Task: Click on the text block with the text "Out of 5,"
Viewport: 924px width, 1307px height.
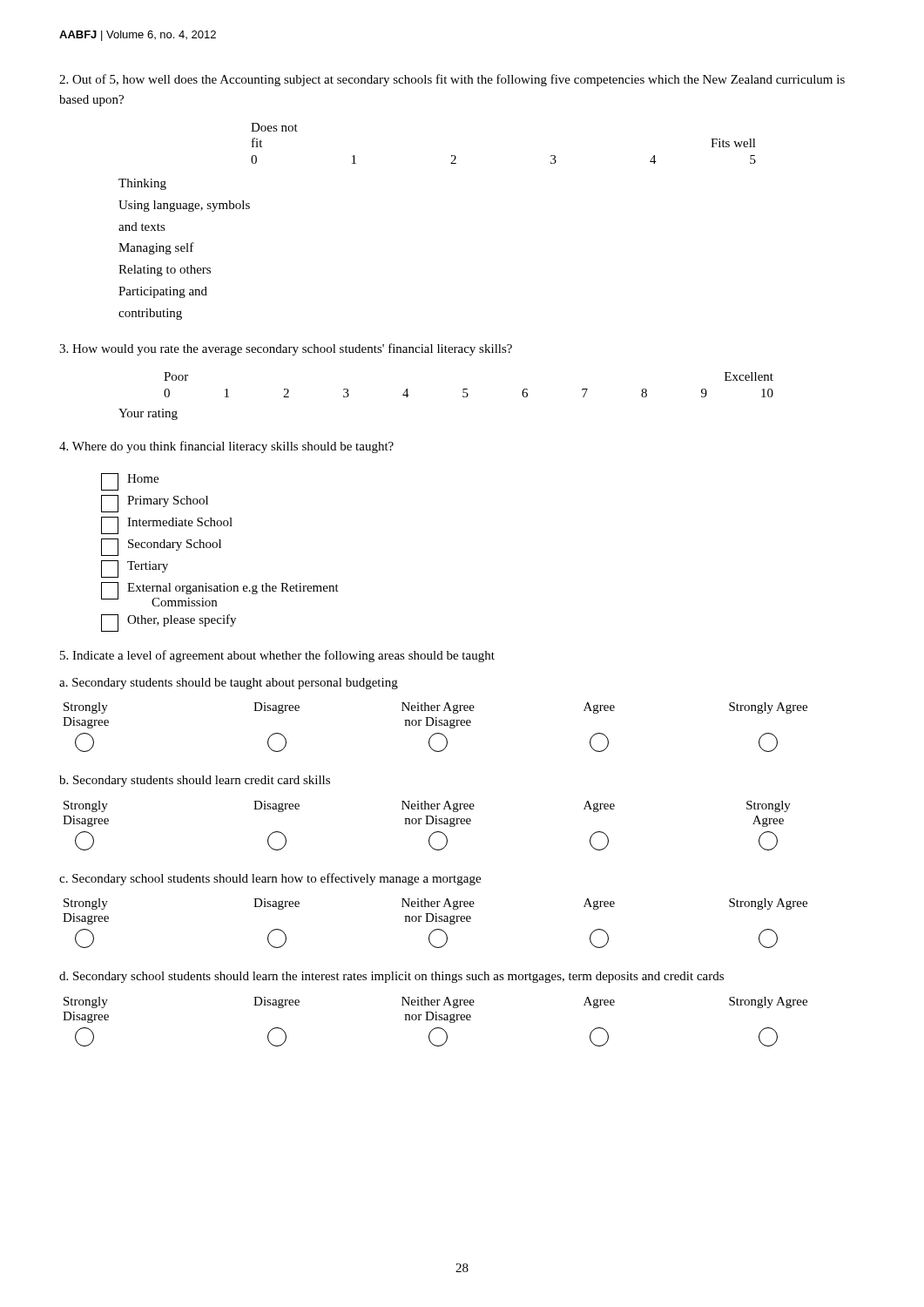Action: click(x=452, y=80)
